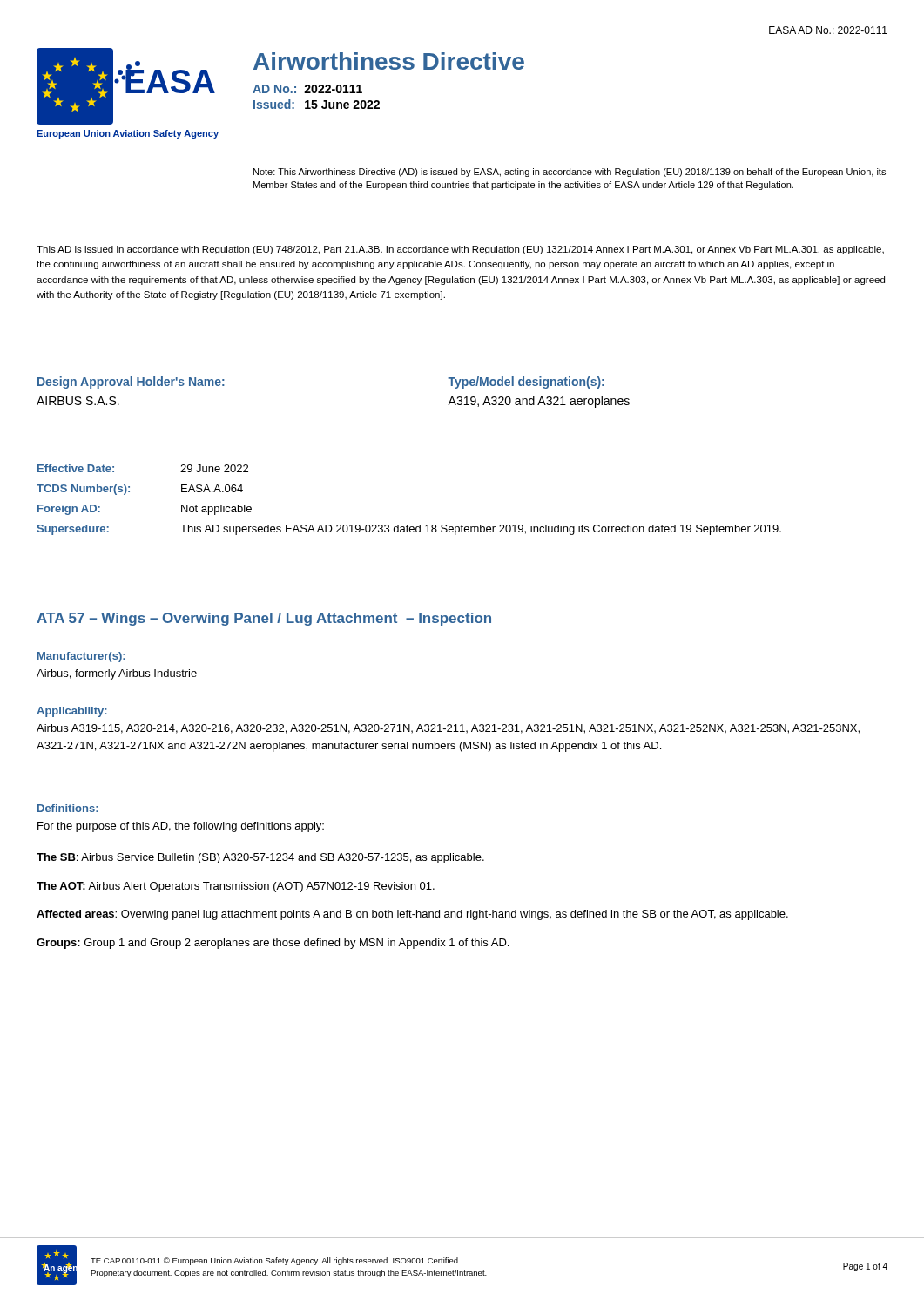Locate the logo

[136, 93]
